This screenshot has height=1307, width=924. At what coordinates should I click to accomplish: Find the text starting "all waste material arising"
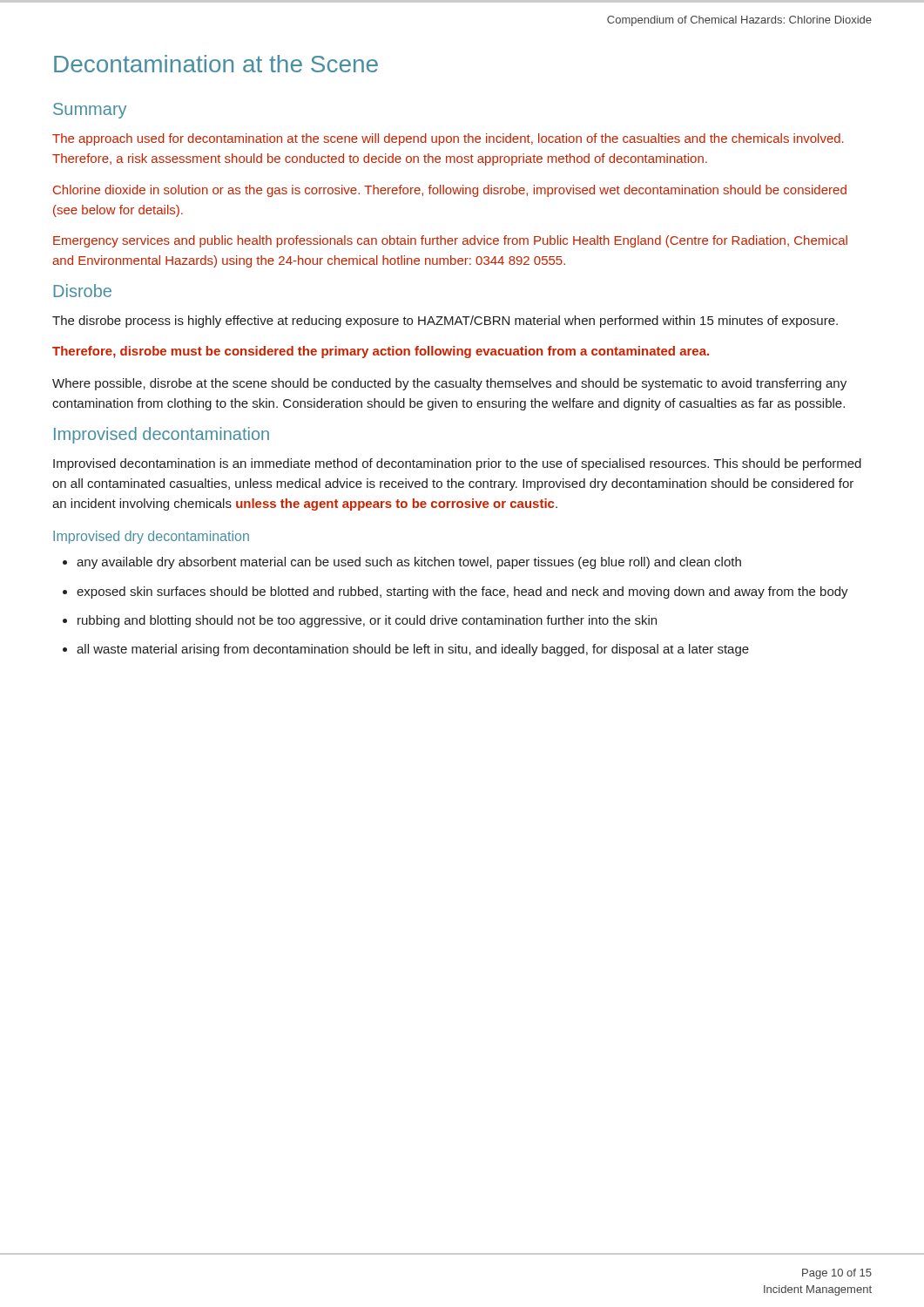tap(462, 649)
